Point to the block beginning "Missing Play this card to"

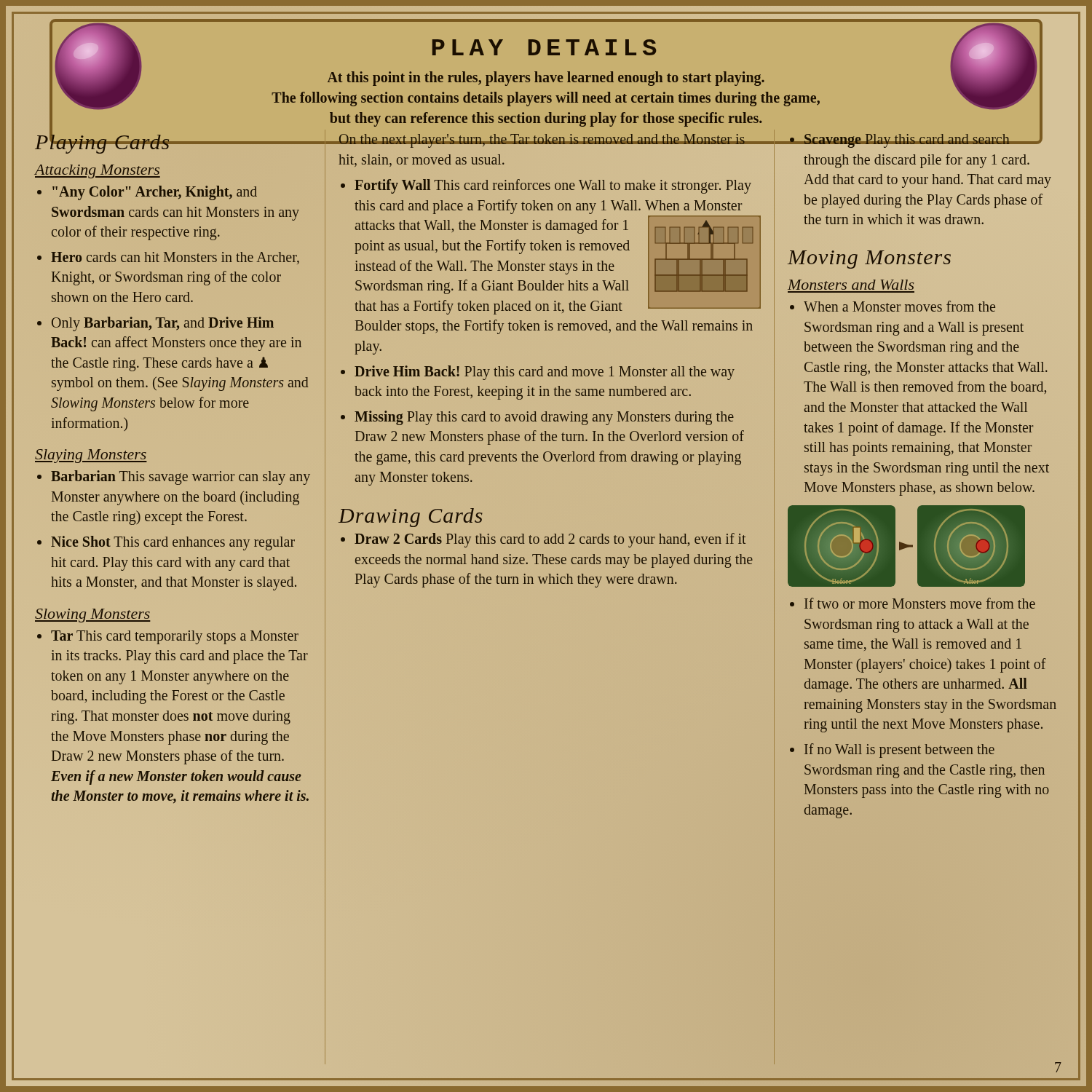[550, 447]
